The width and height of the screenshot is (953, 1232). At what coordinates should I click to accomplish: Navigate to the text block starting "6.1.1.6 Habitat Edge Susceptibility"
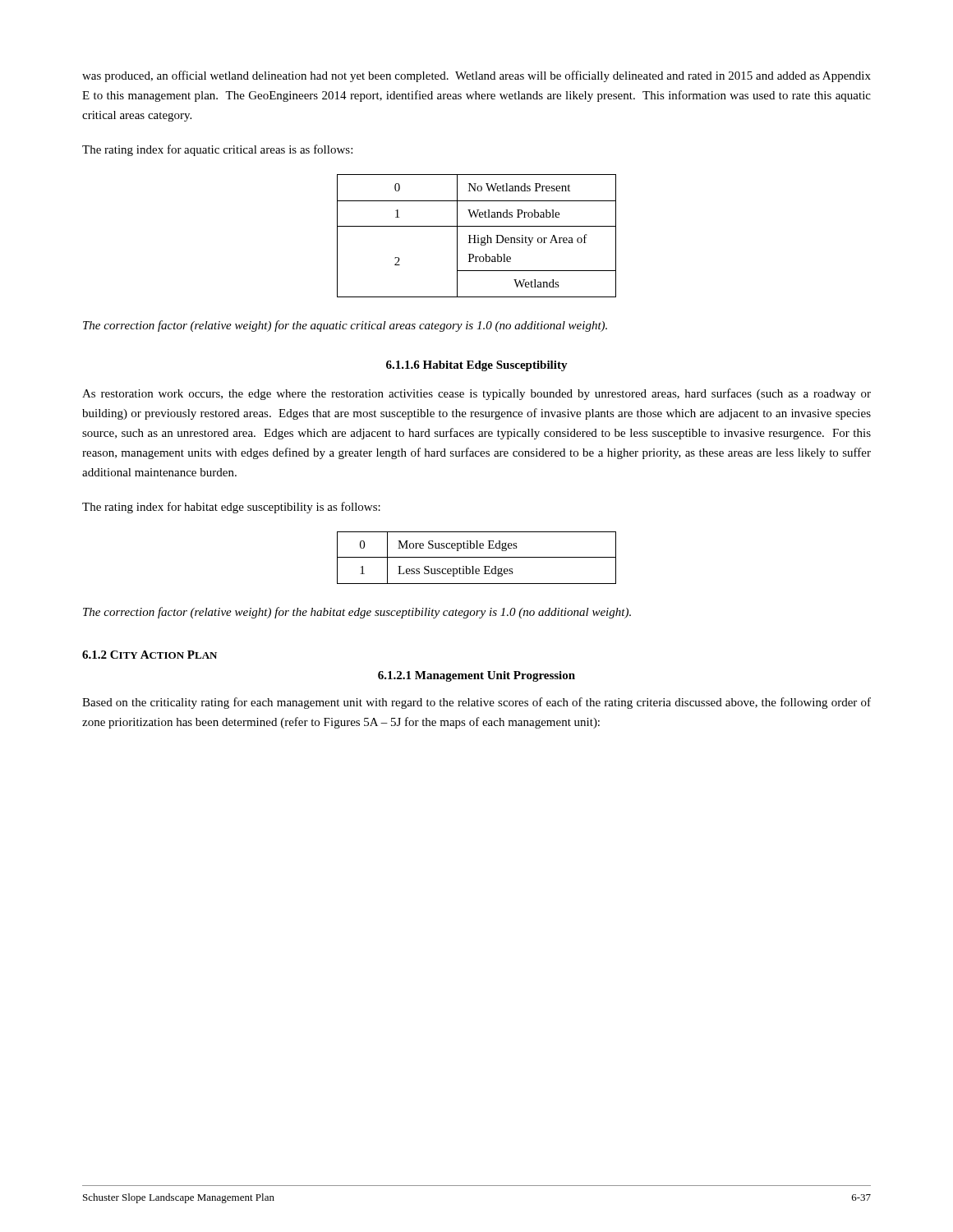tap(476, 364)
